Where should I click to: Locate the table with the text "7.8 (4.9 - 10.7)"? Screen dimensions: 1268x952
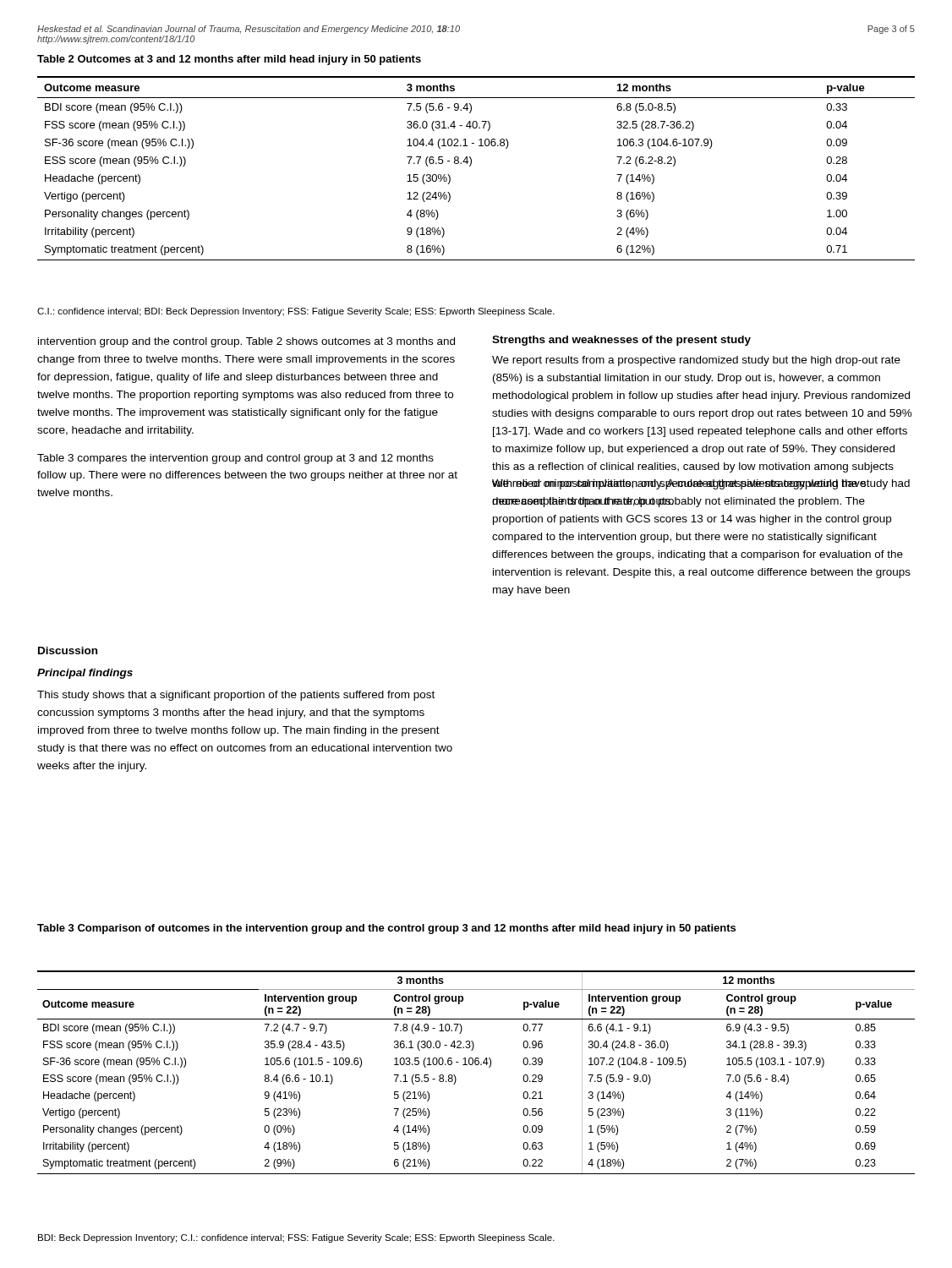click(x=476, y=1072)
